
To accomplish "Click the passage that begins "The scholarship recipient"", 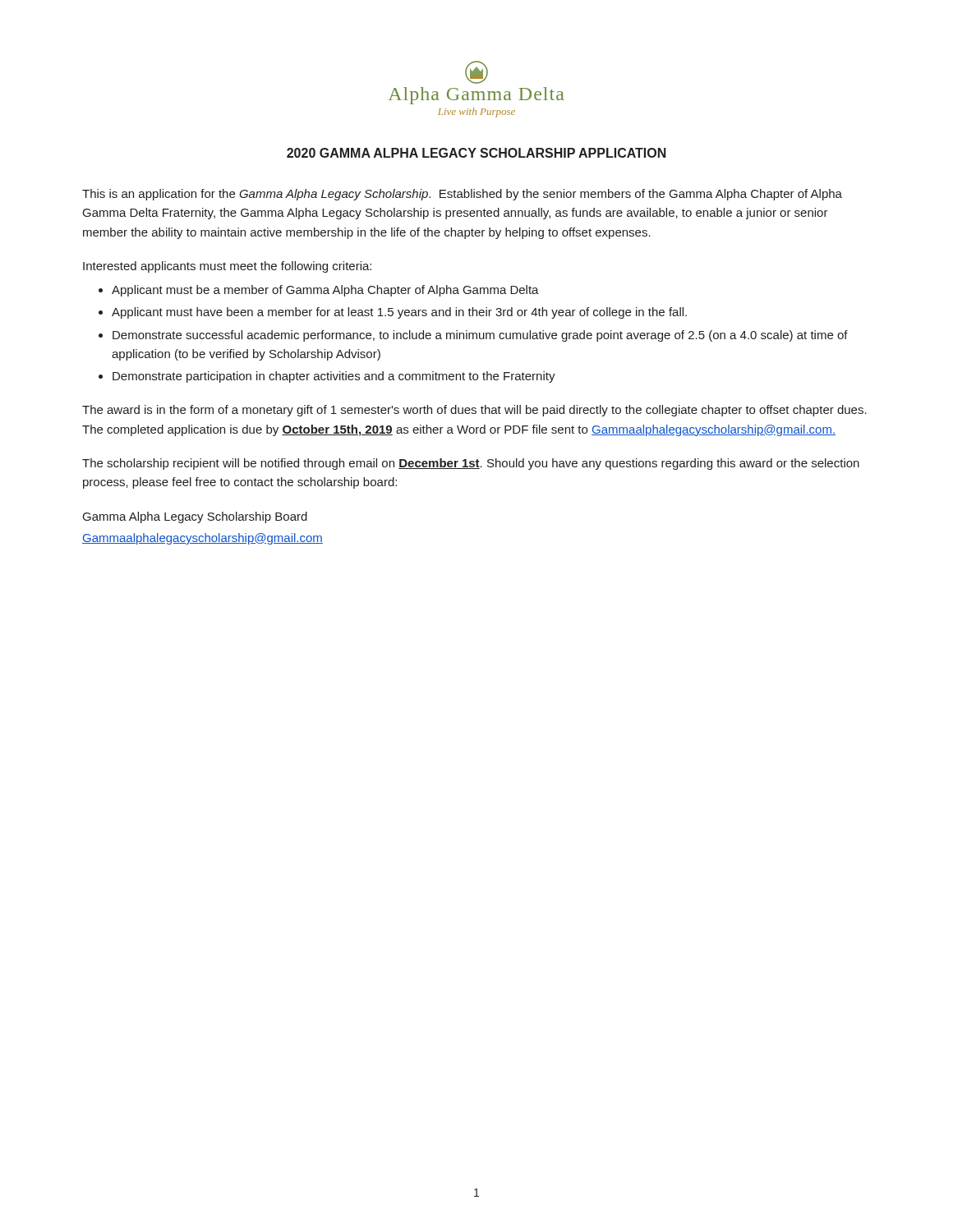I will (x=471, y=472).
